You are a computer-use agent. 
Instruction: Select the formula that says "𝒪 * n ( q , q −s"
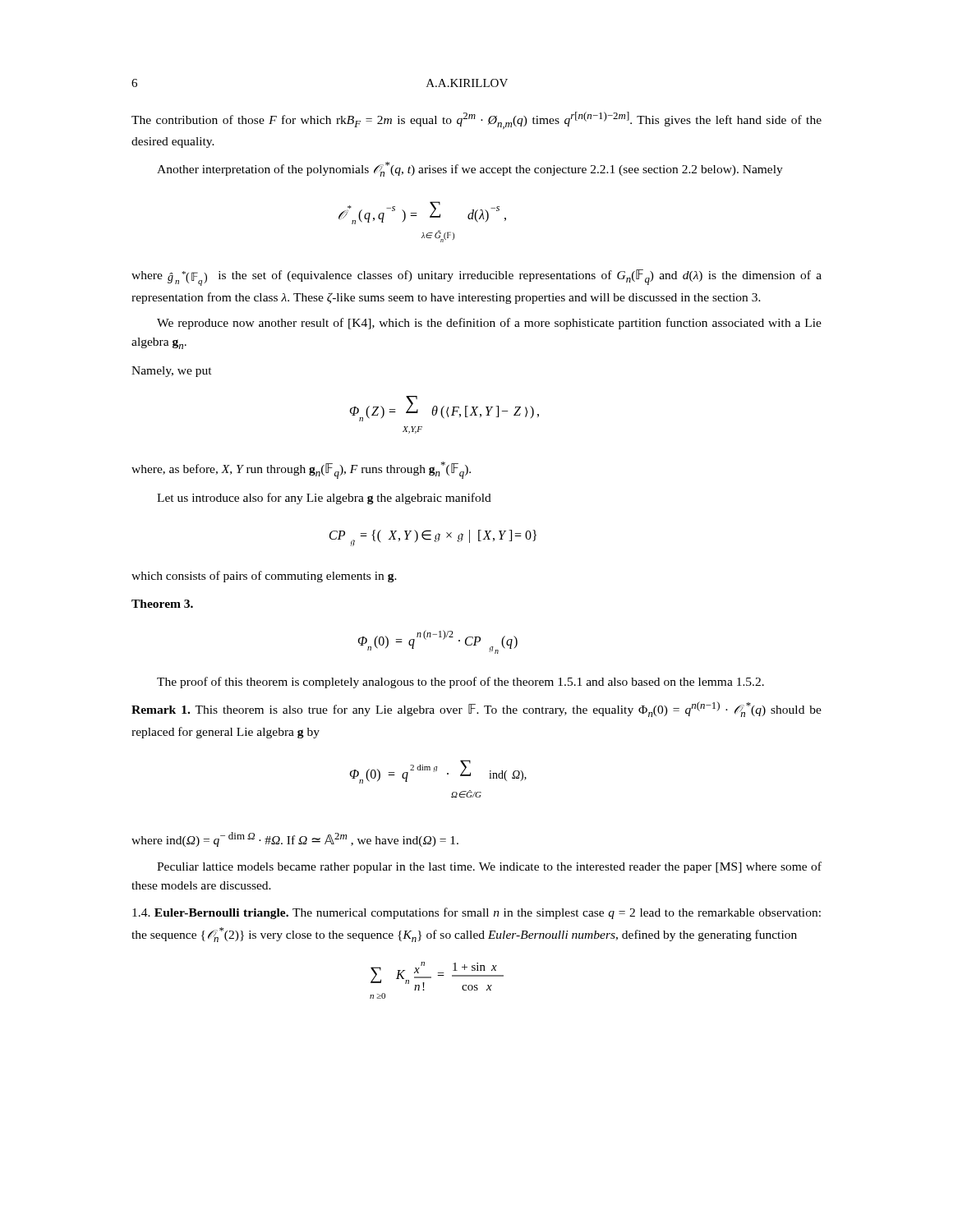pyautogui.click(x=476, y=221)
